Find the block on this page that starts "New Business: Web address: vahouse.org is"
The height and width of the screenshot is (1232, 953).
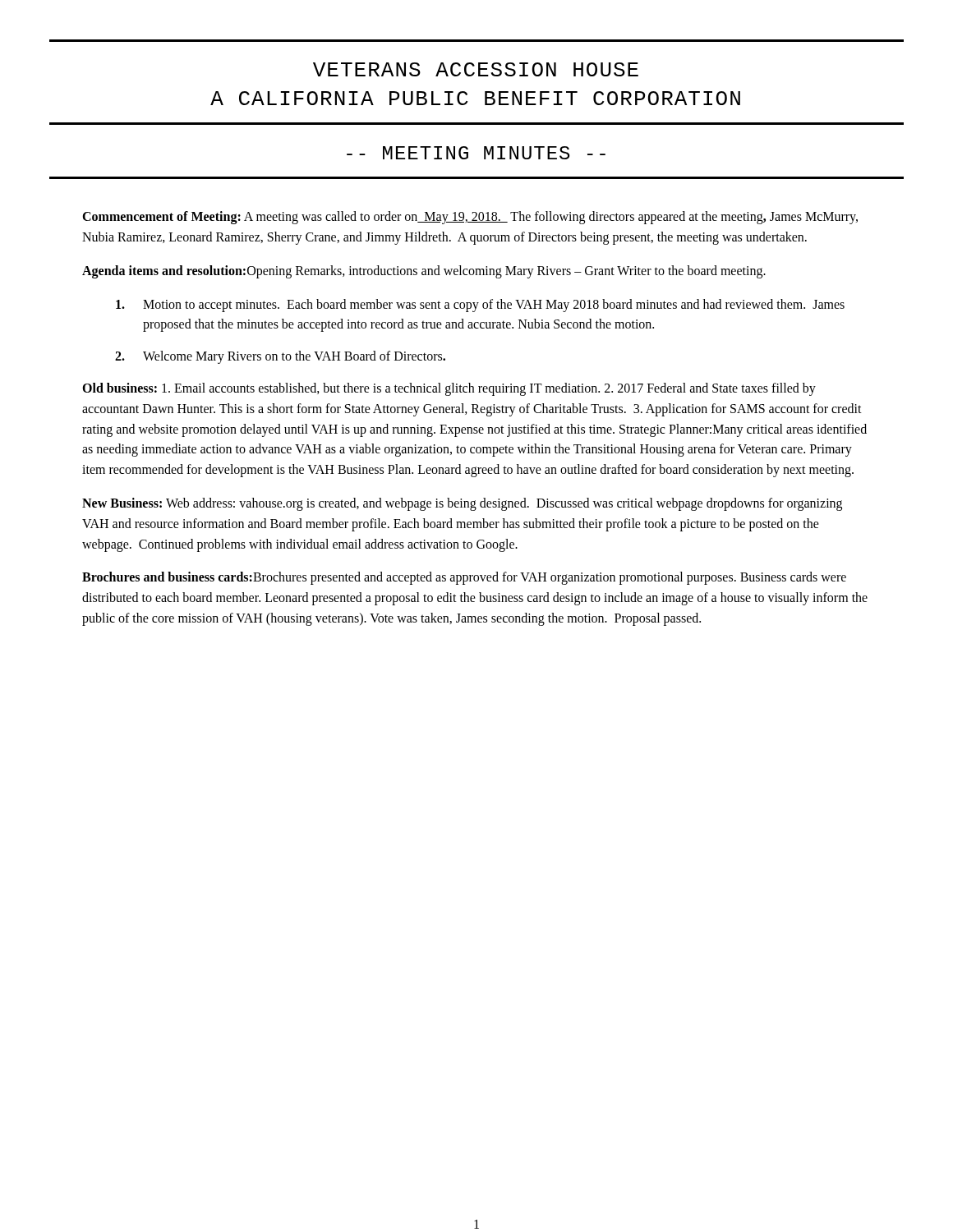[x=476, y=524]
